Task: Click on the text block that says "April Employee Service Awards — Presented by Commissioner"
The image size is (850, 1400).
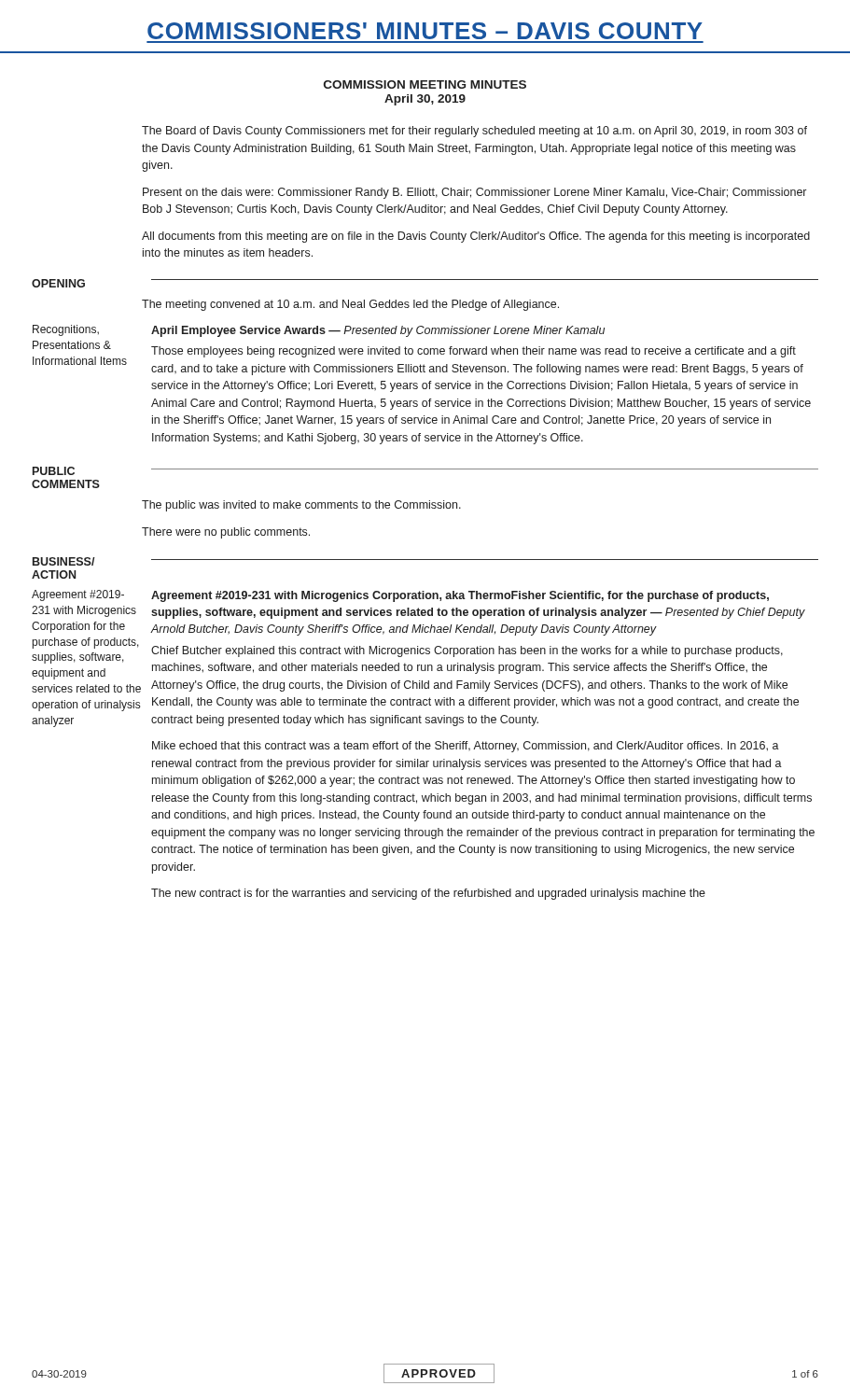Action: click(378, 330)
